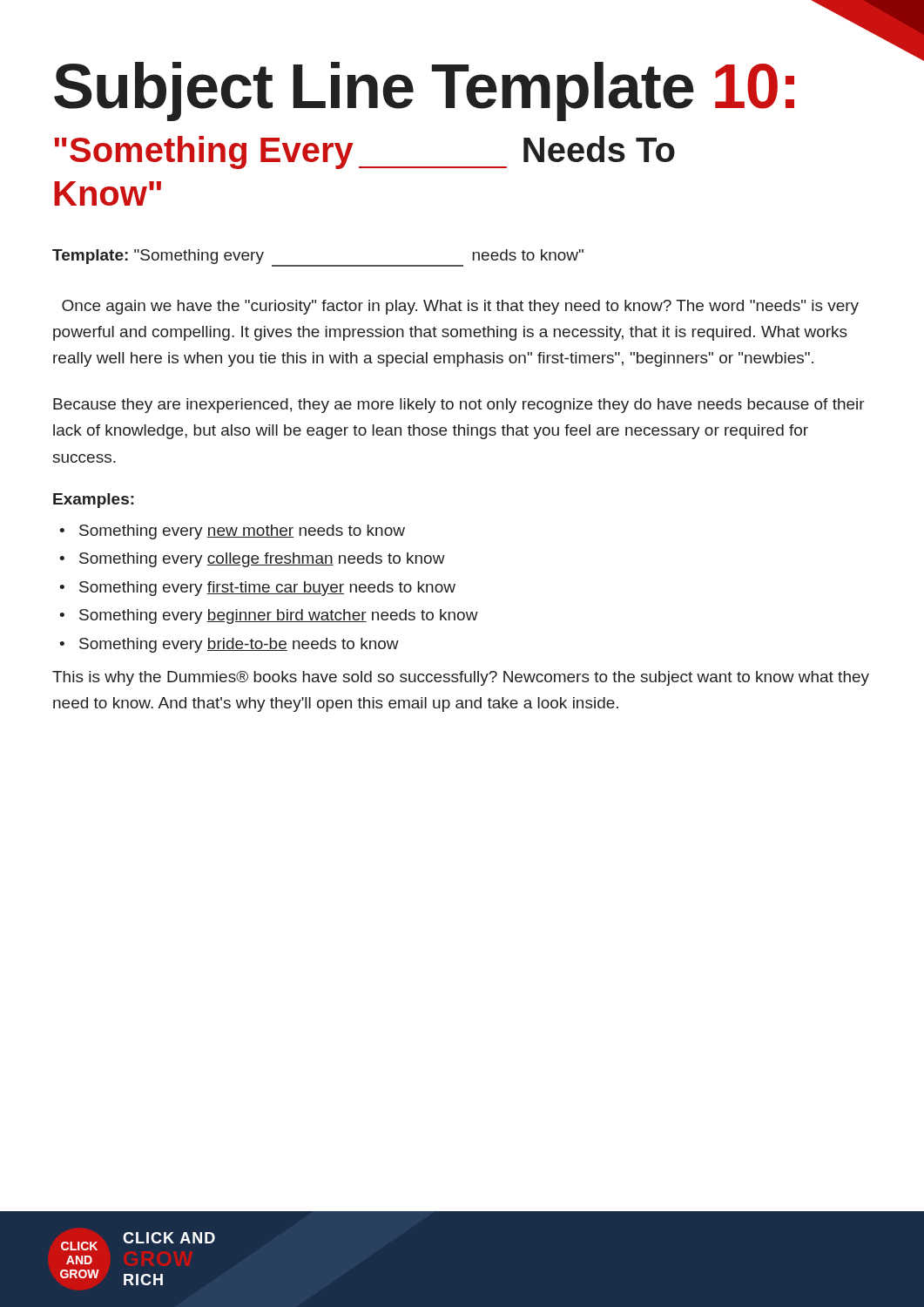Screen dimensions: 1307x924
Task: Point to the text block starting "Because they are inexperienced, they ae more"
Action: (x=458, y=430)
